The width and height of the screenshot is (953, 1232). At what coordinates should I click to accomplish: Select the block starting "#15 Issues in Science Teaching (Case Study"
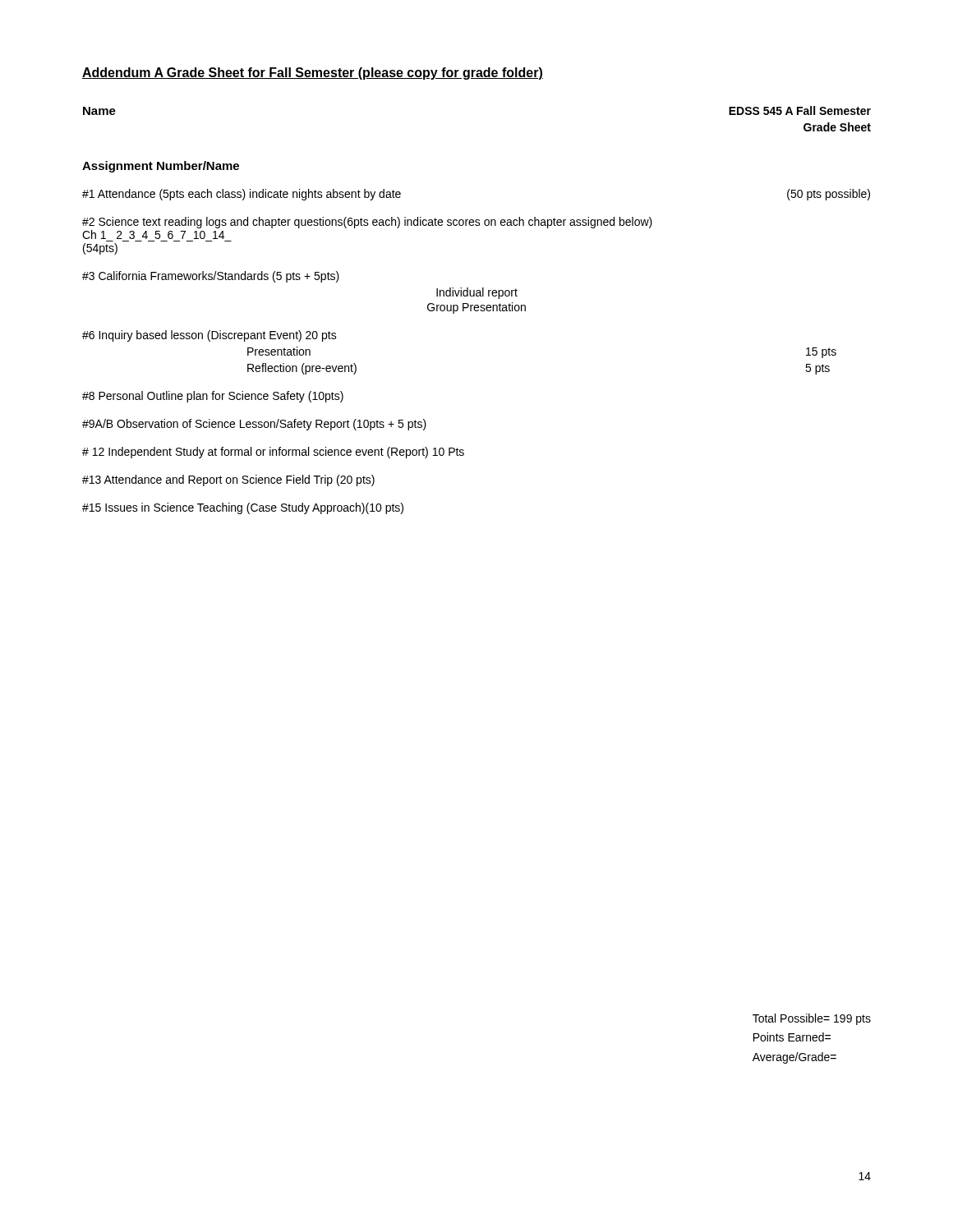point(243,508)
